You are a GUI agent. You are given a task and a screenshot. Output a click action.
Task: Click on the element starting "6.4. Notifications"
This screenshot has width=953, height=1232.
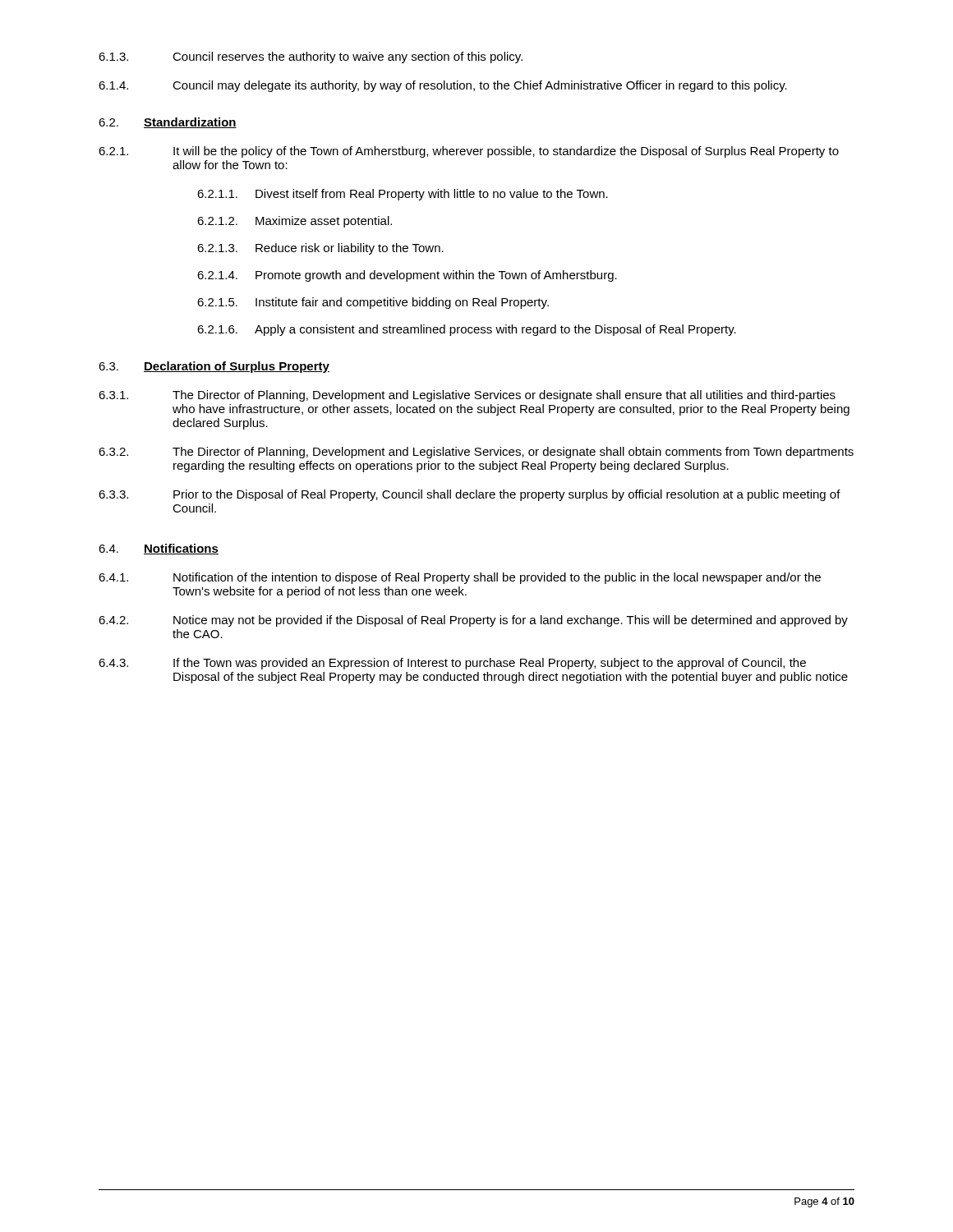point(158,548)
